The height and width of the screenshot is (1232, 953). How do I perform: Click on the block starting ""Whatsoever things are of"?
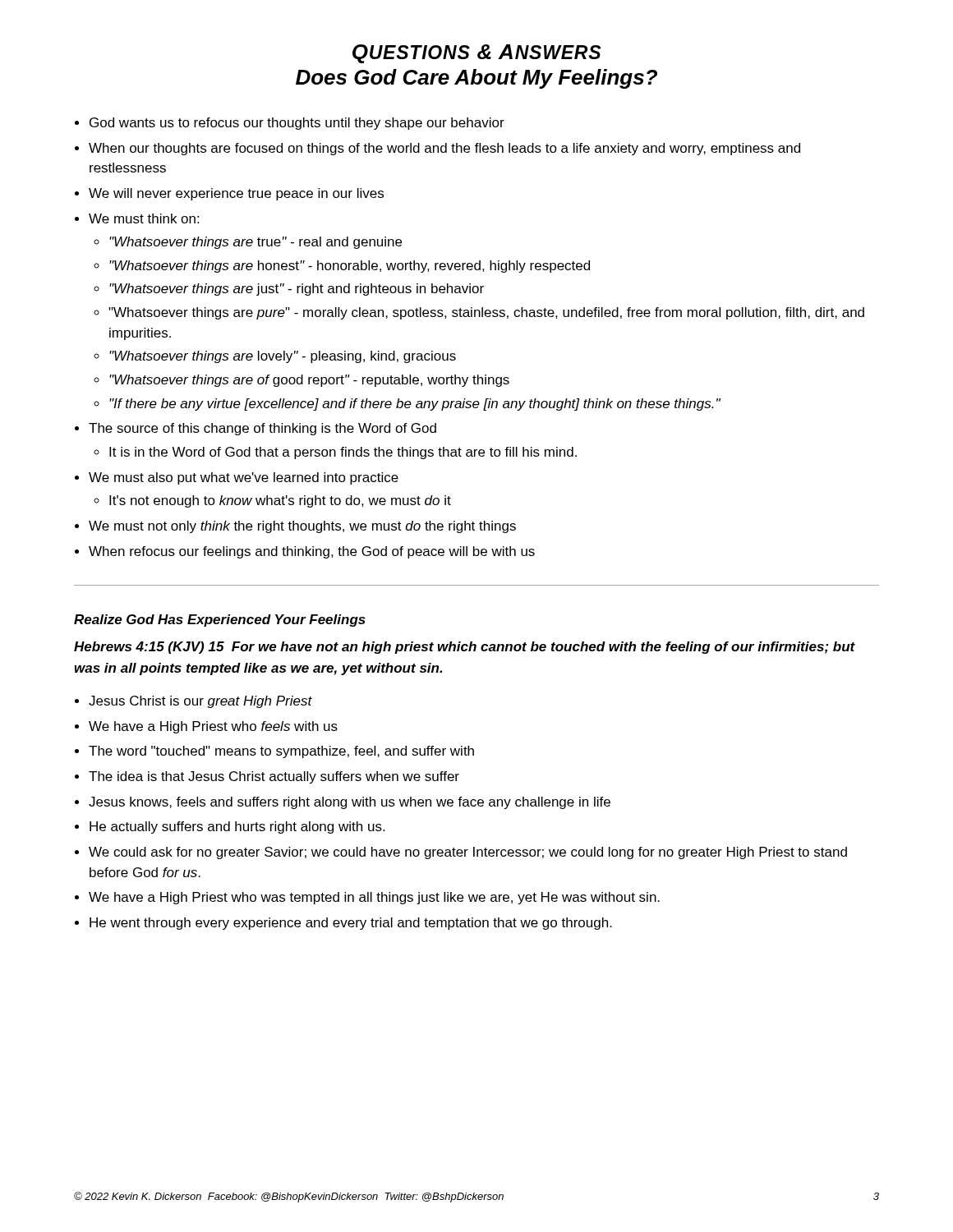point(309,380)
